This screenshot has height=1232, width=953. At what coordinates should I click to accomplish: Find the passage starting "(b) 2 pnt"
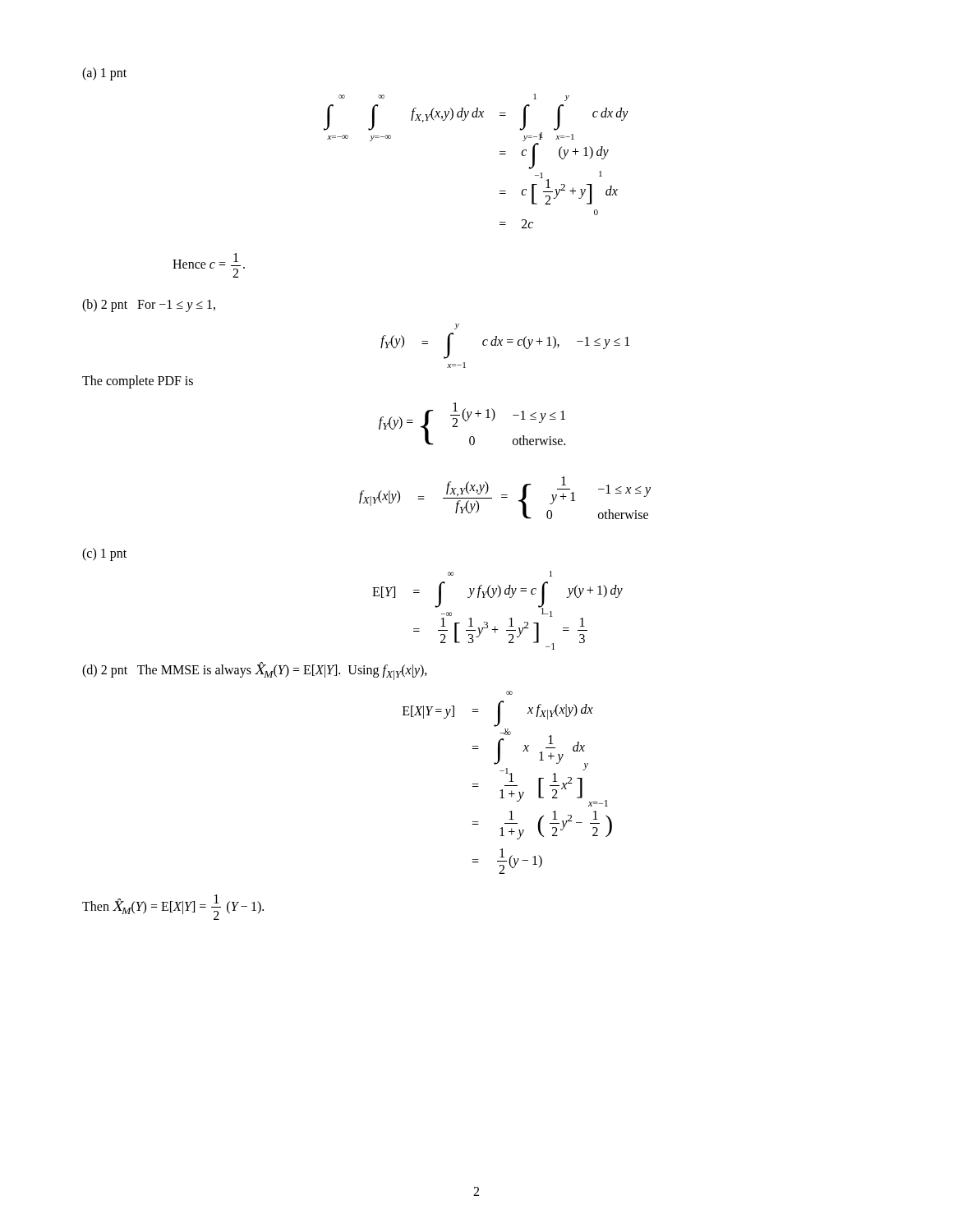149,304
